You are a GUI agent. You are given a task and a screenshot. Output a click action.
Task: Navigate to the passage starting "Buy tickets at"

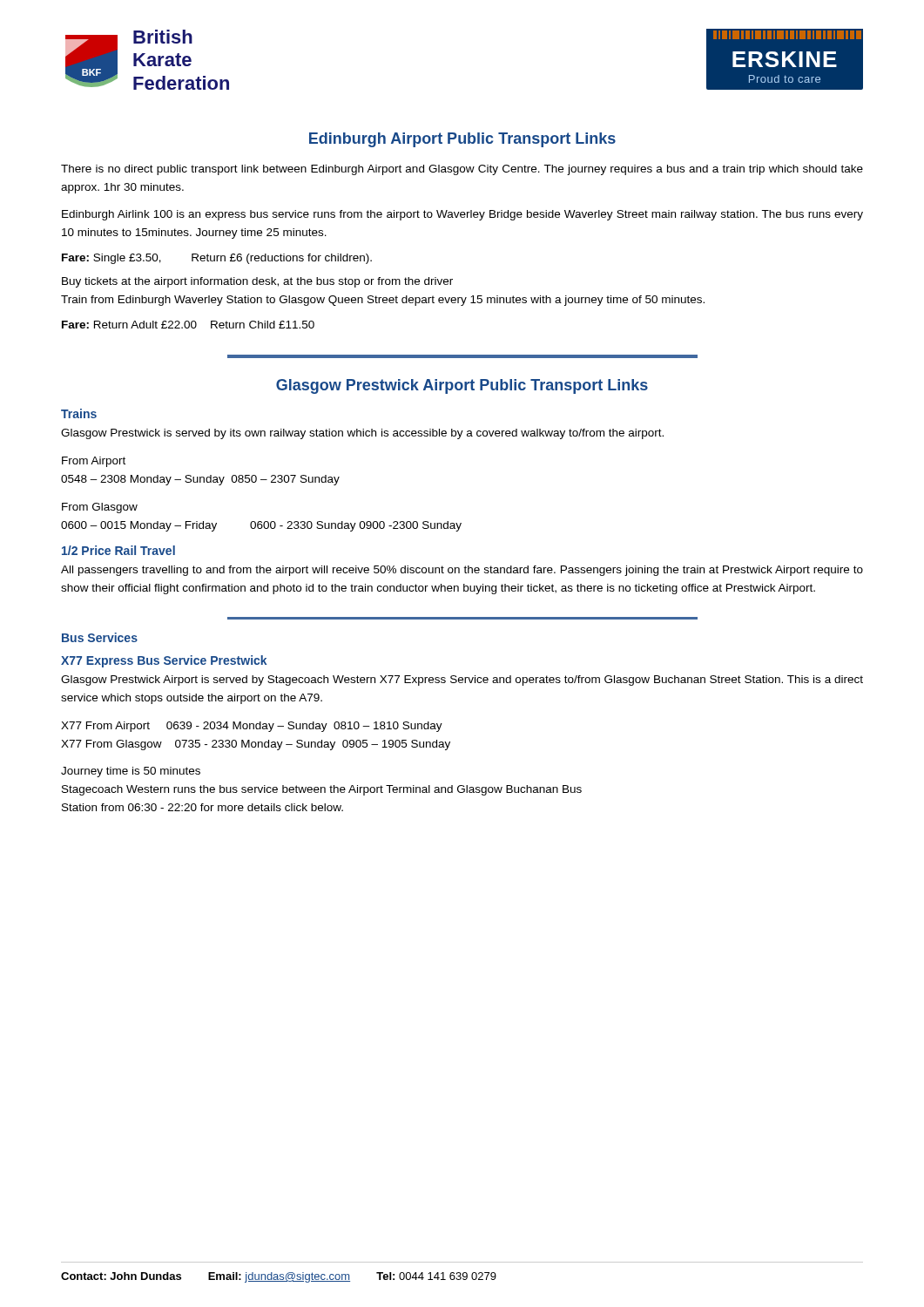click(383, 290)
